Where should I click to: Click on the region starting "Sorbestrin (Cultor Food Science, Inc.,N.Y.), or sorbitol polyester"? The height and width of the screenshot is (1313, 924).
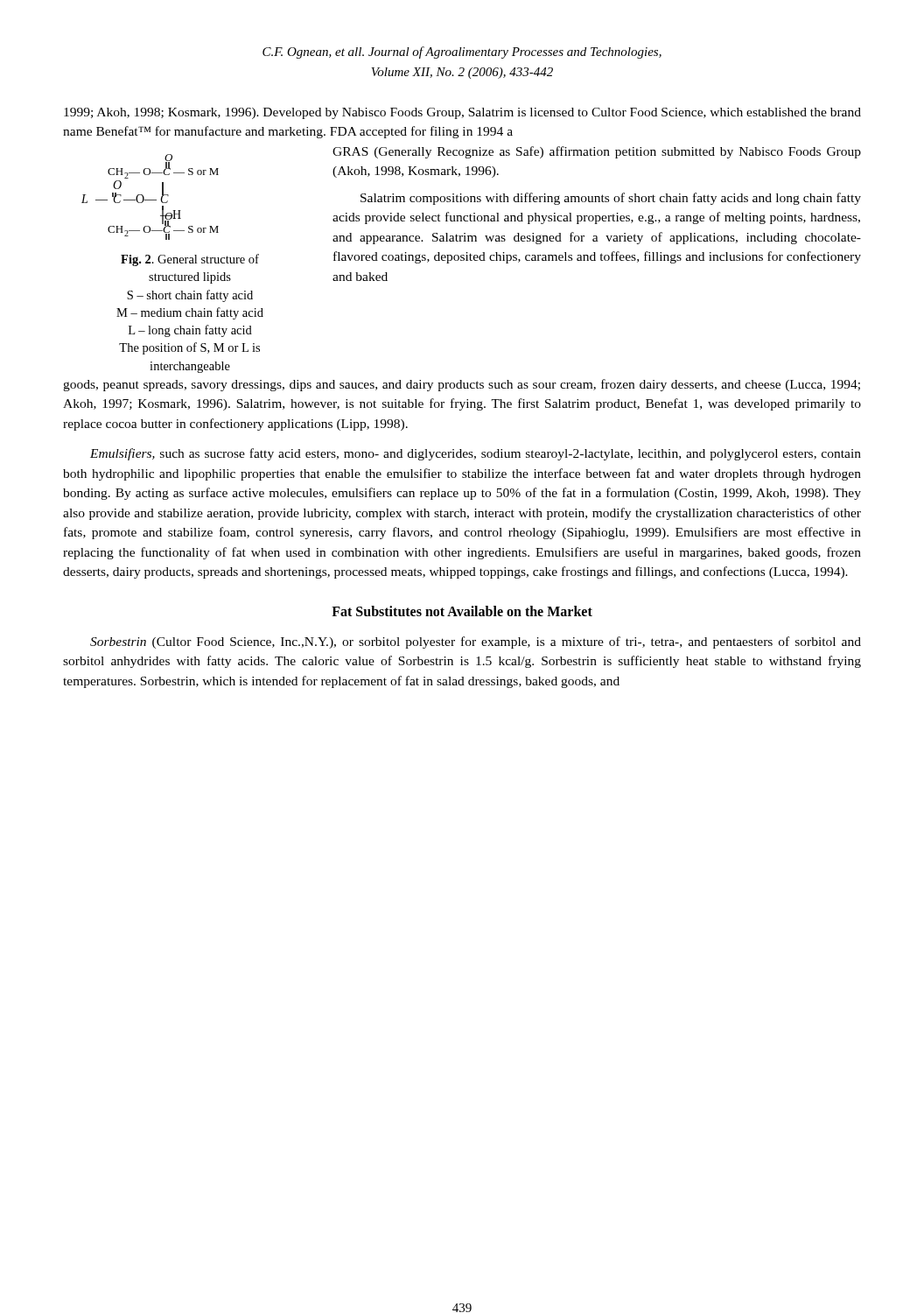coord(462,661)
